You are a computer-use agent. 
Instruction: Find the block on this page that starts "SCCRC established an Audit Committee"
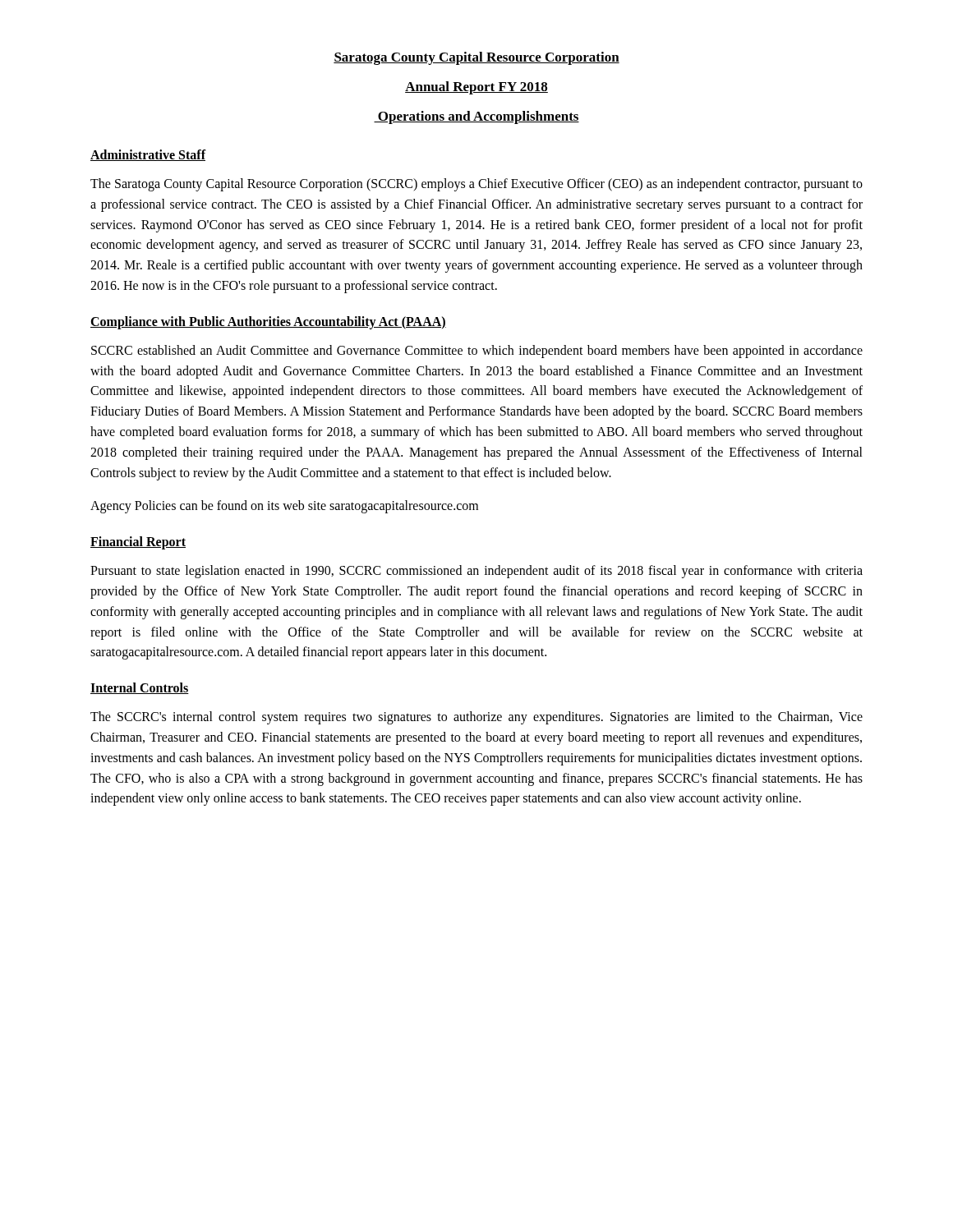pos(476,411)
